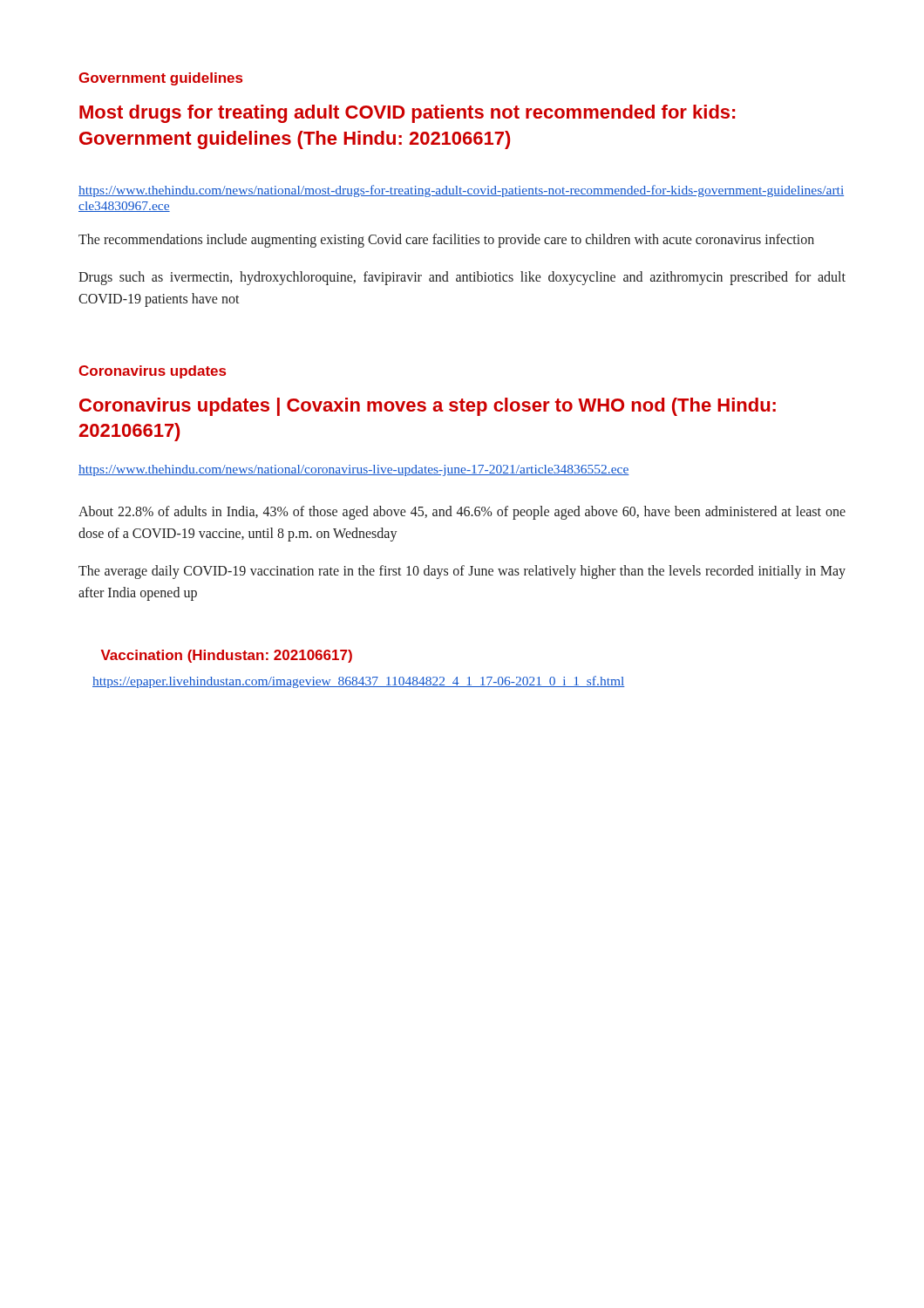The width and height of the screenshot is (924, 1308).
Task: Click the passage that begins "The average daily COVID-19 vaccination rate in"
Action: click(462, 581)
